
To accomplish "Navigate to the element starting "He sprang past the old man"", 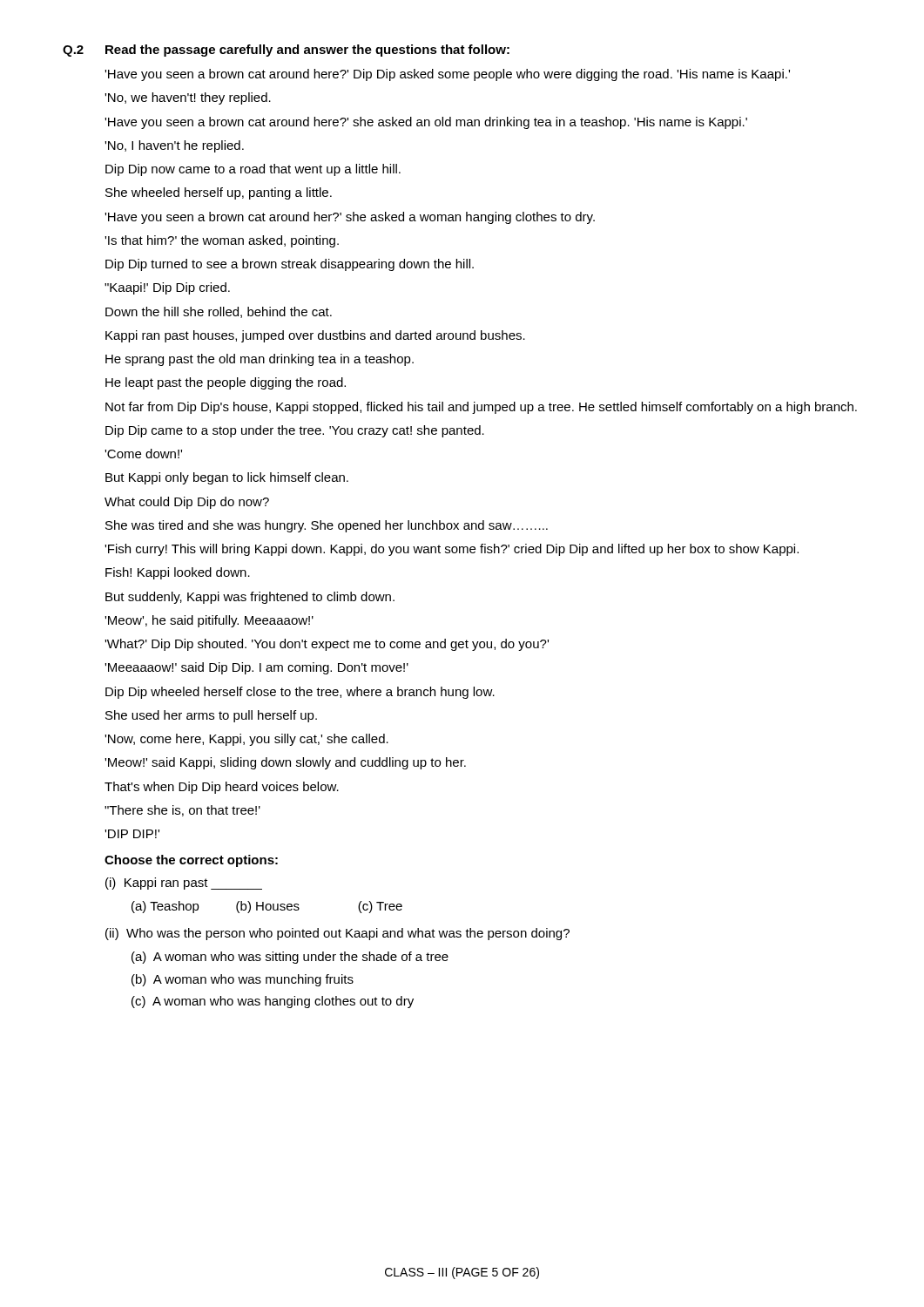I will pyautogui.click(x=260, y=359).
